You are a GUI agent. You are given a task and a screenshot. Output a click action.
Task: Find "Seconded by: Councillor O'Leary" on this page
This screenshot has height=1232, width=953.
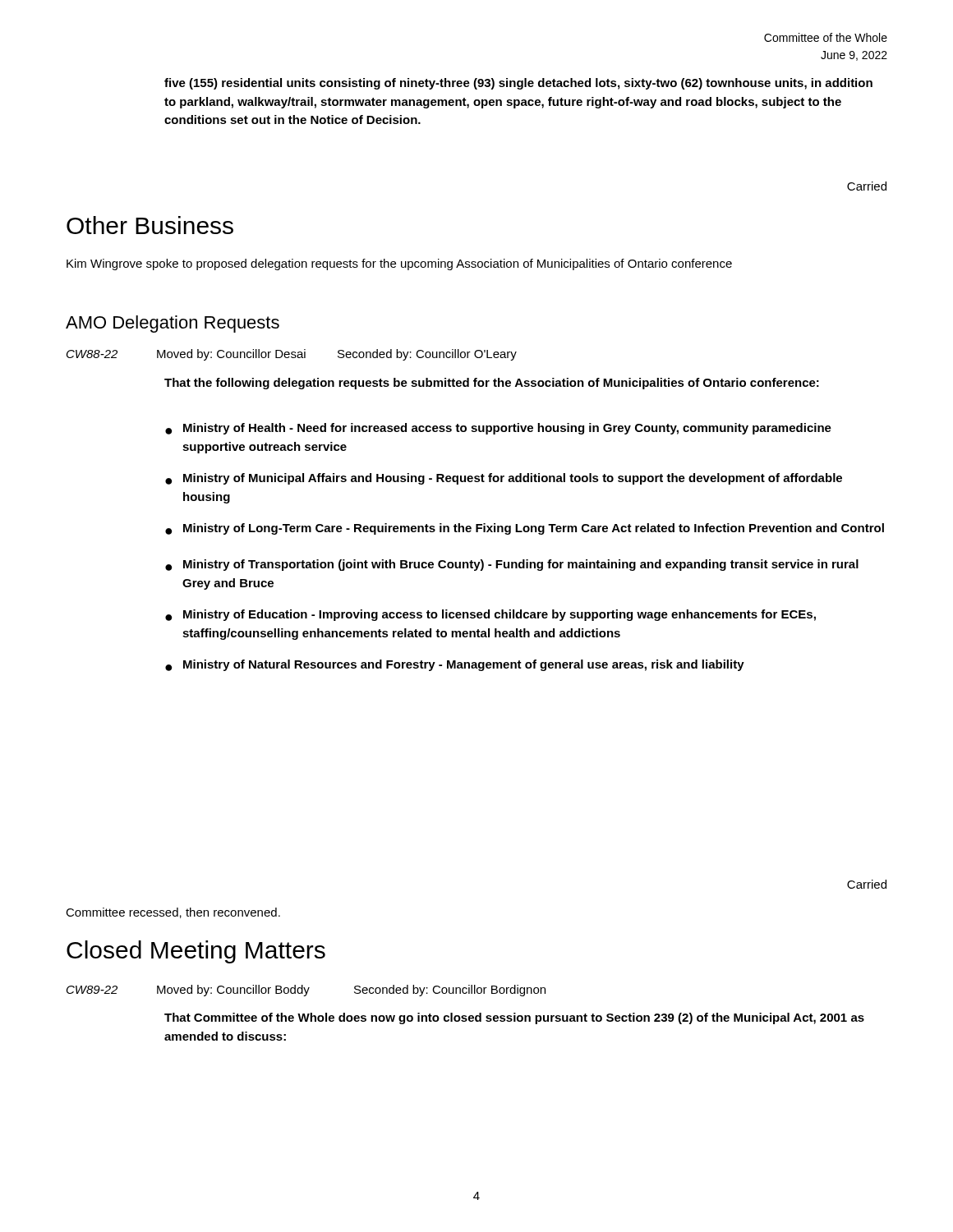coord(427,354)
